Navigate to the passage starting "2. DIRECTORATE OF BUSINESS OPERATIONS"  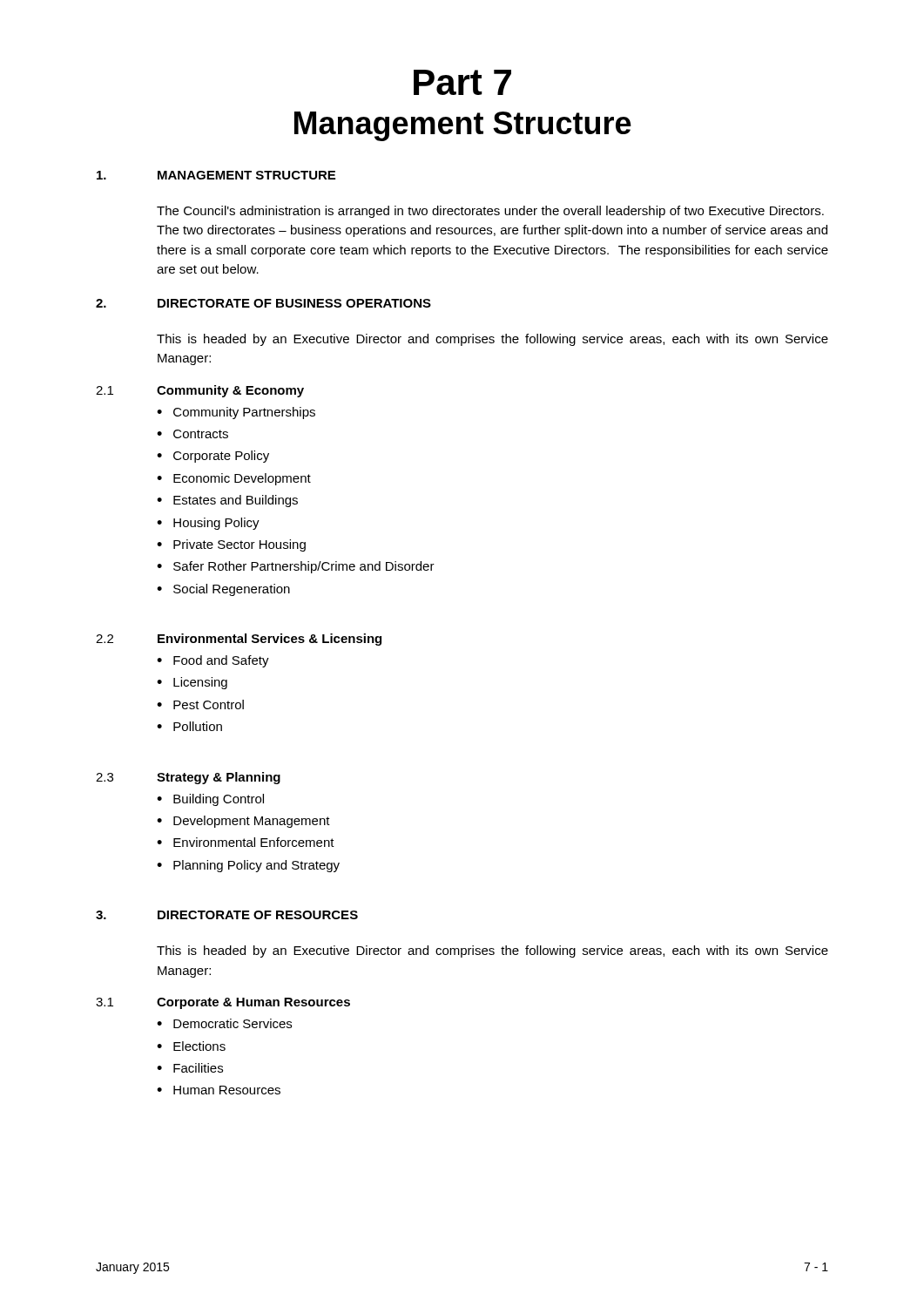(263, 303)
